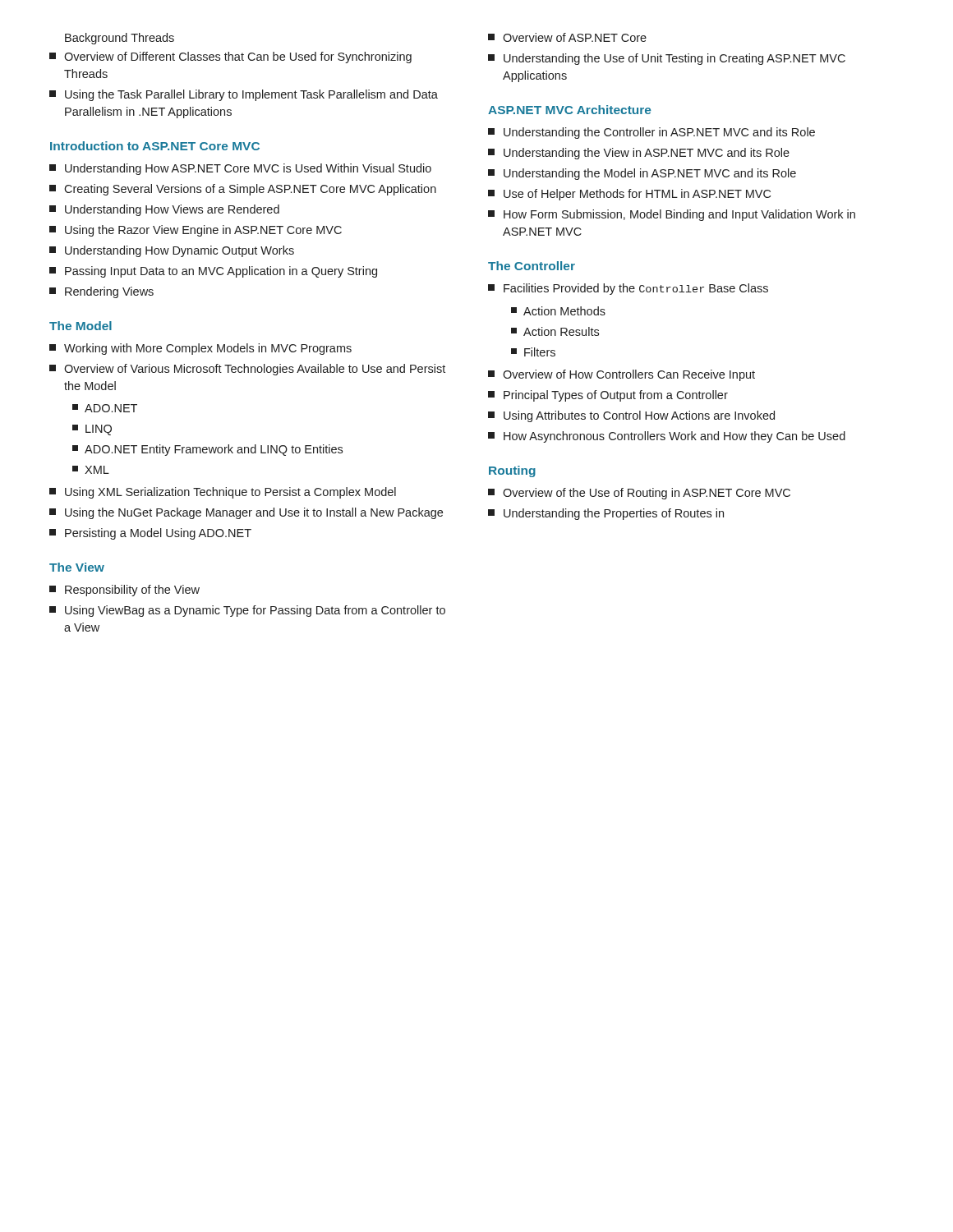Select the section header containing "The View"

click(77, 567)
